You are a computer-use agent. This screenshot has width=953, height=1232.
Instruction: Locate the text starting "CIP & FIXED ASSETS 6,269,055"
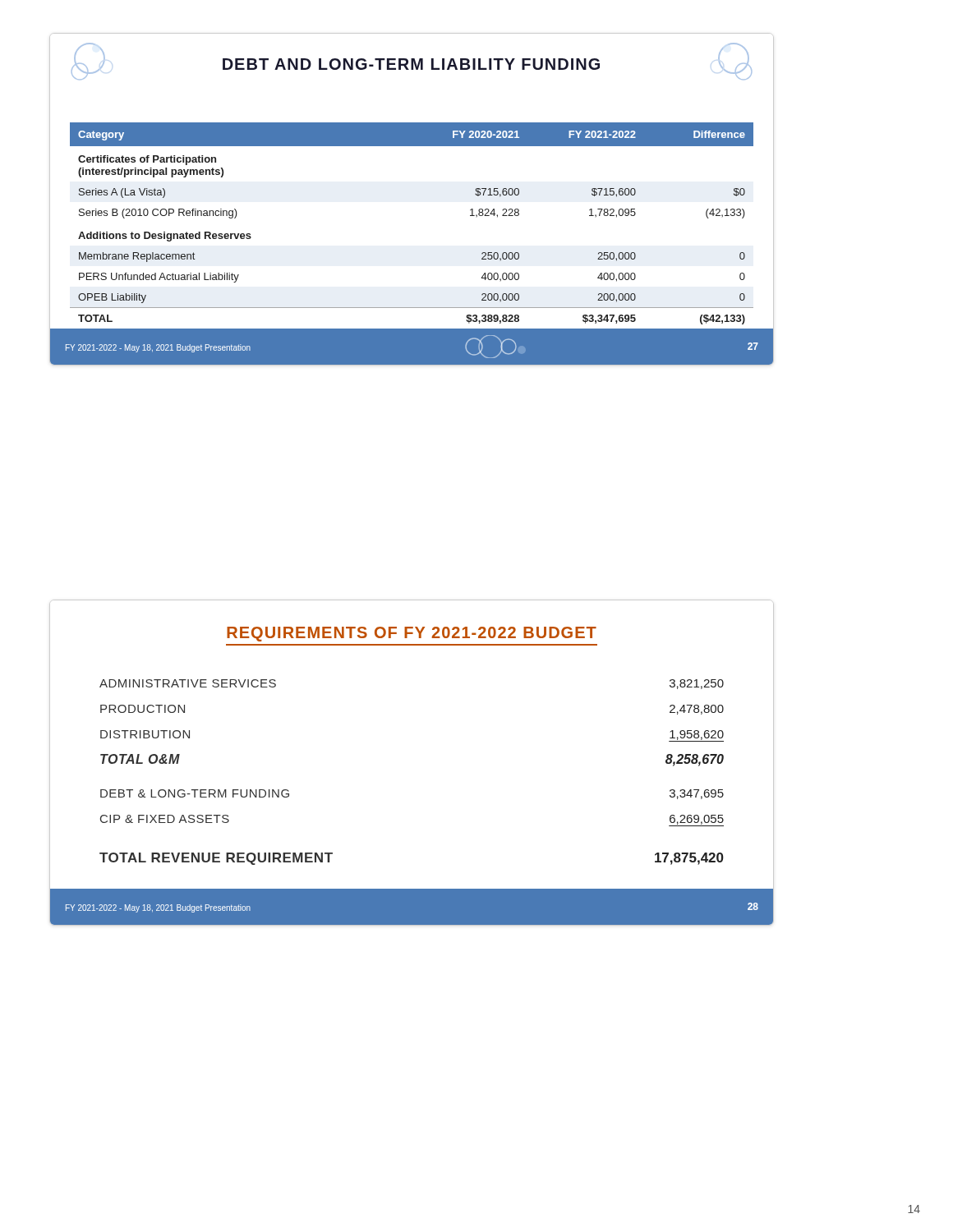tap(162, 819)
